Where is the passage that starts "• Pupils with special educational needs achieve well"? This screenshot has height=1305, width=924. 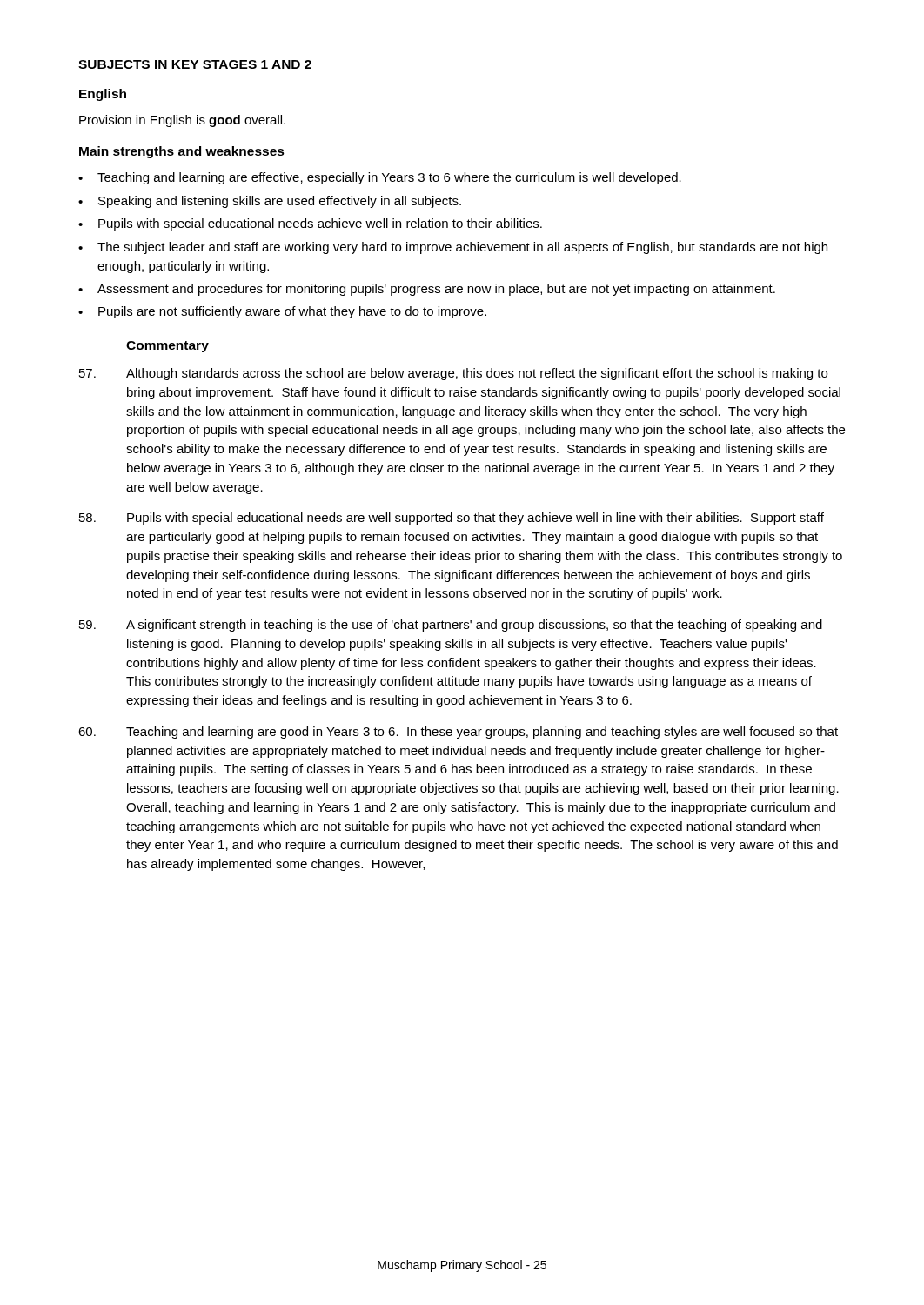tap(462, 224)
